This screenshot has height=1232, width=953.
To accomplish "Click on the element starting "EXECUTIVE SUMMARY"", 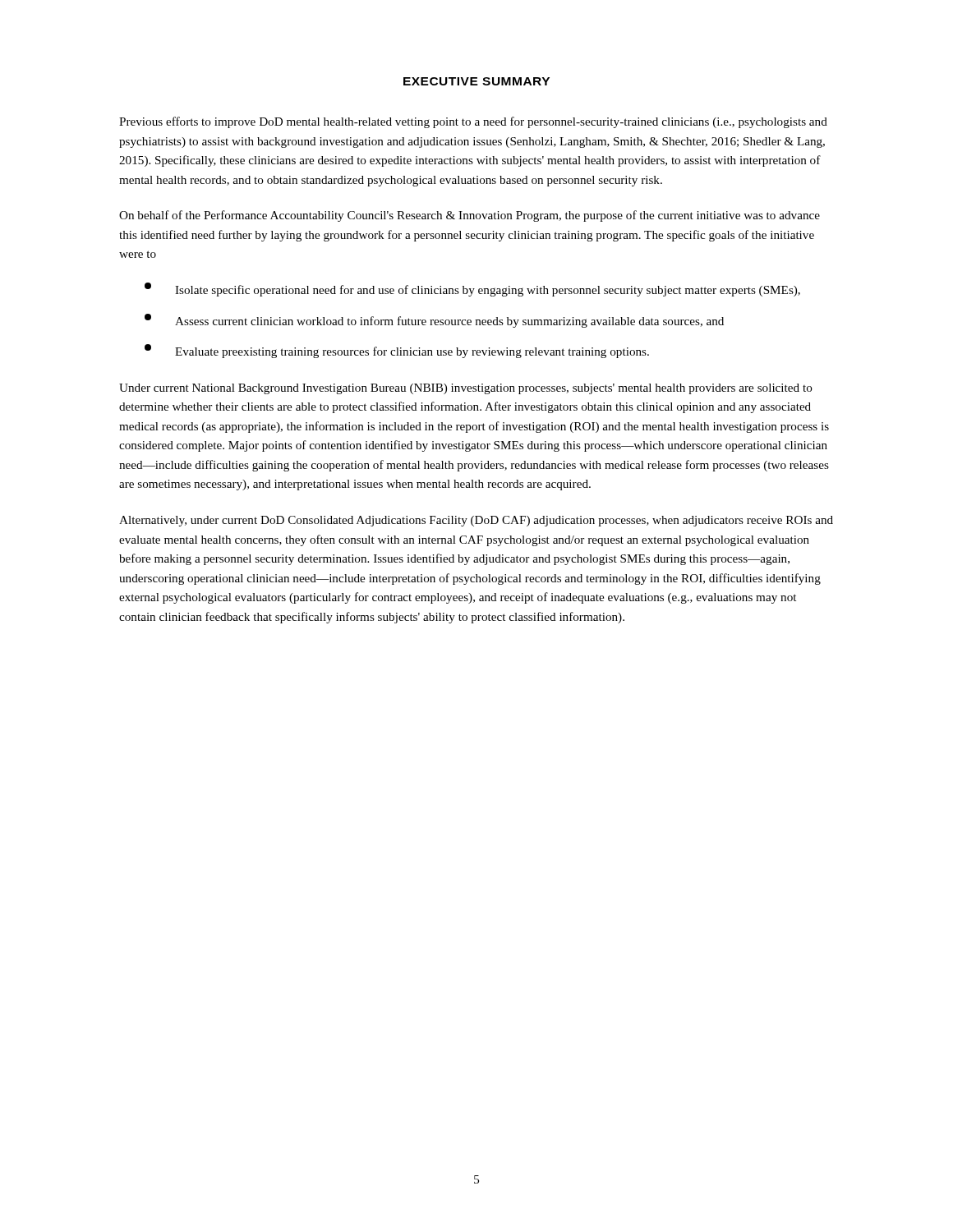I will [x=476, y=81].
